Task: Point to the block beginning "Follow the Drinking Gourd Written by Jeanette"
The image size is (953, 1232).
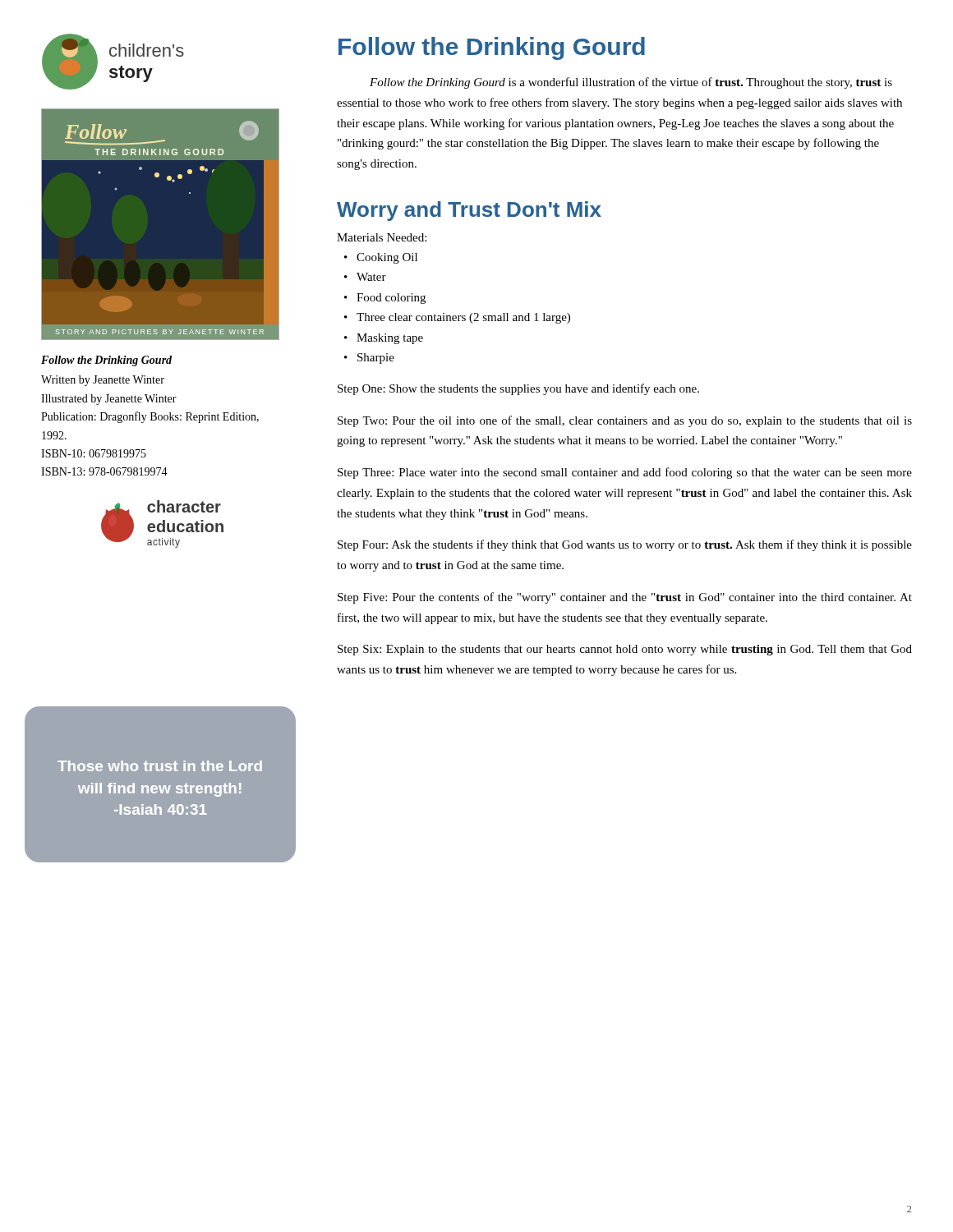Action: 160,415
